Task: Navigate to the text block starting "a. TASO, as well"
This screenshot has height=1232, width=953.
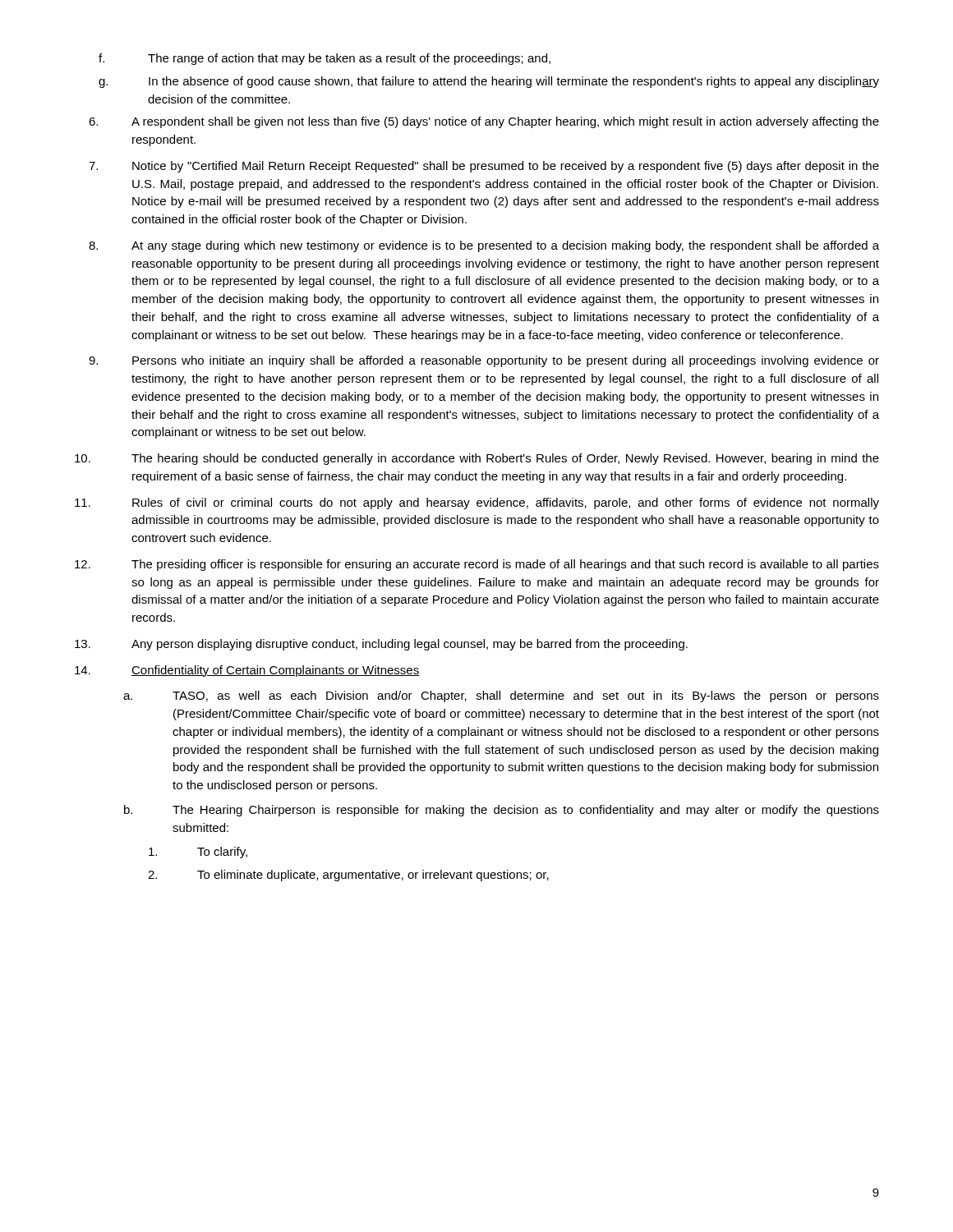Action: pyautogui.click(x=476, y=740)
